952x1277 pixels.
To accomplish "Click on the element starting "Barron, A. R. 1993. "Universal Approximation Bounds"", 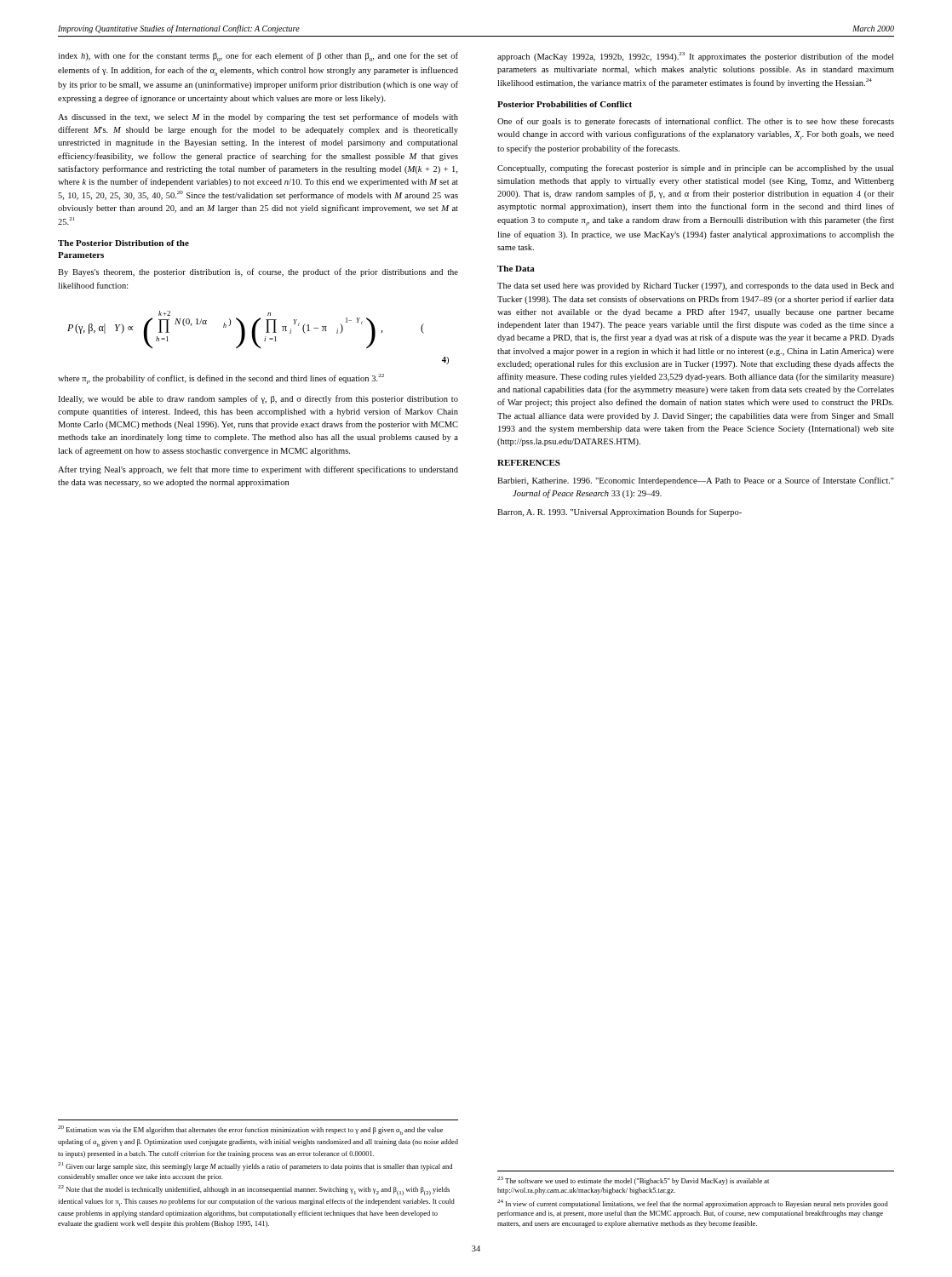I will pyautogui.click(x=696, y=512).
